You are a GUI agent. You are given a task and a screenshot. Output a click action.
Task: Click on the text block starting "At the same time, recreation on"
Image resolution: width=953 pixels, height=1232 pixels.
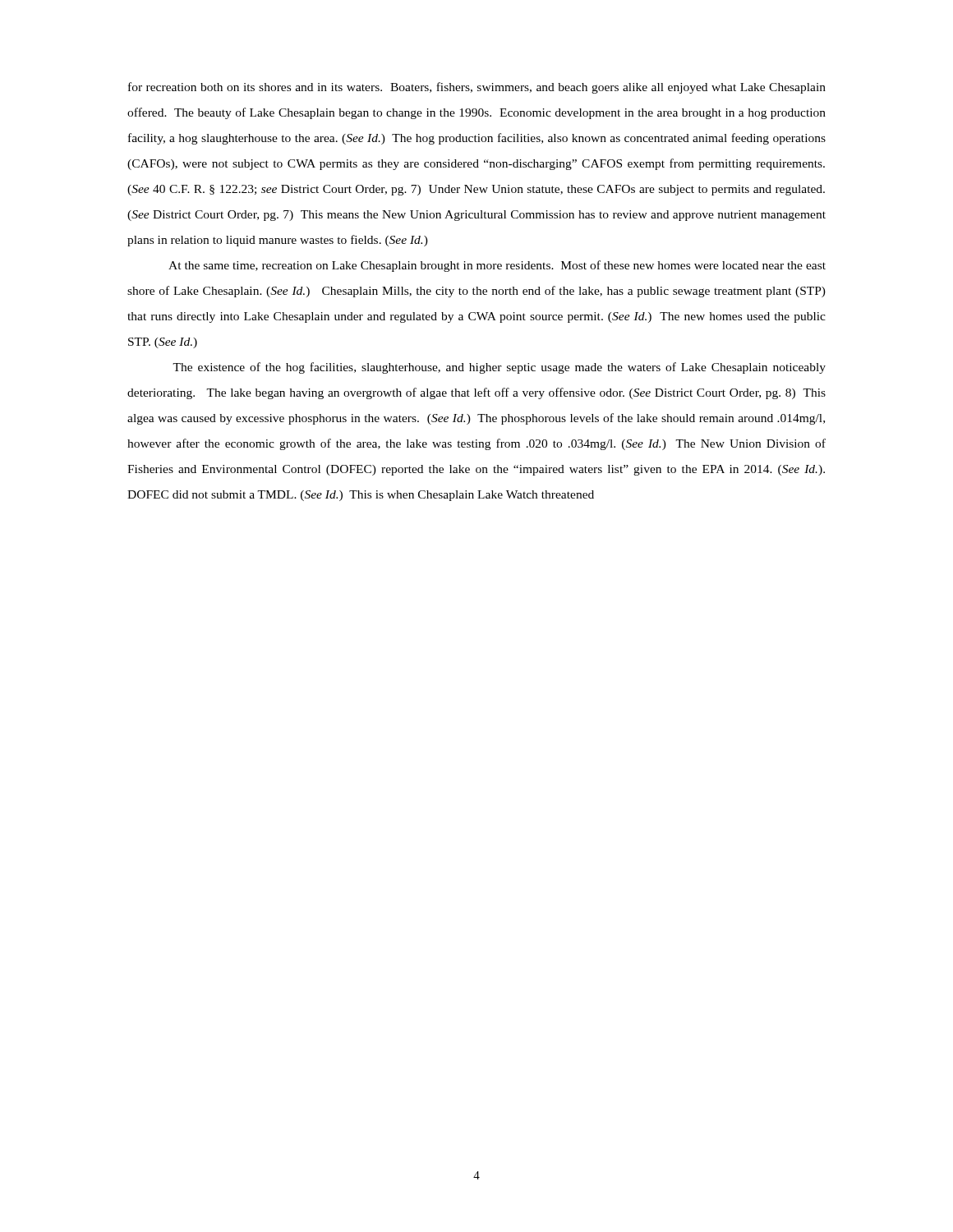[476, 303]
